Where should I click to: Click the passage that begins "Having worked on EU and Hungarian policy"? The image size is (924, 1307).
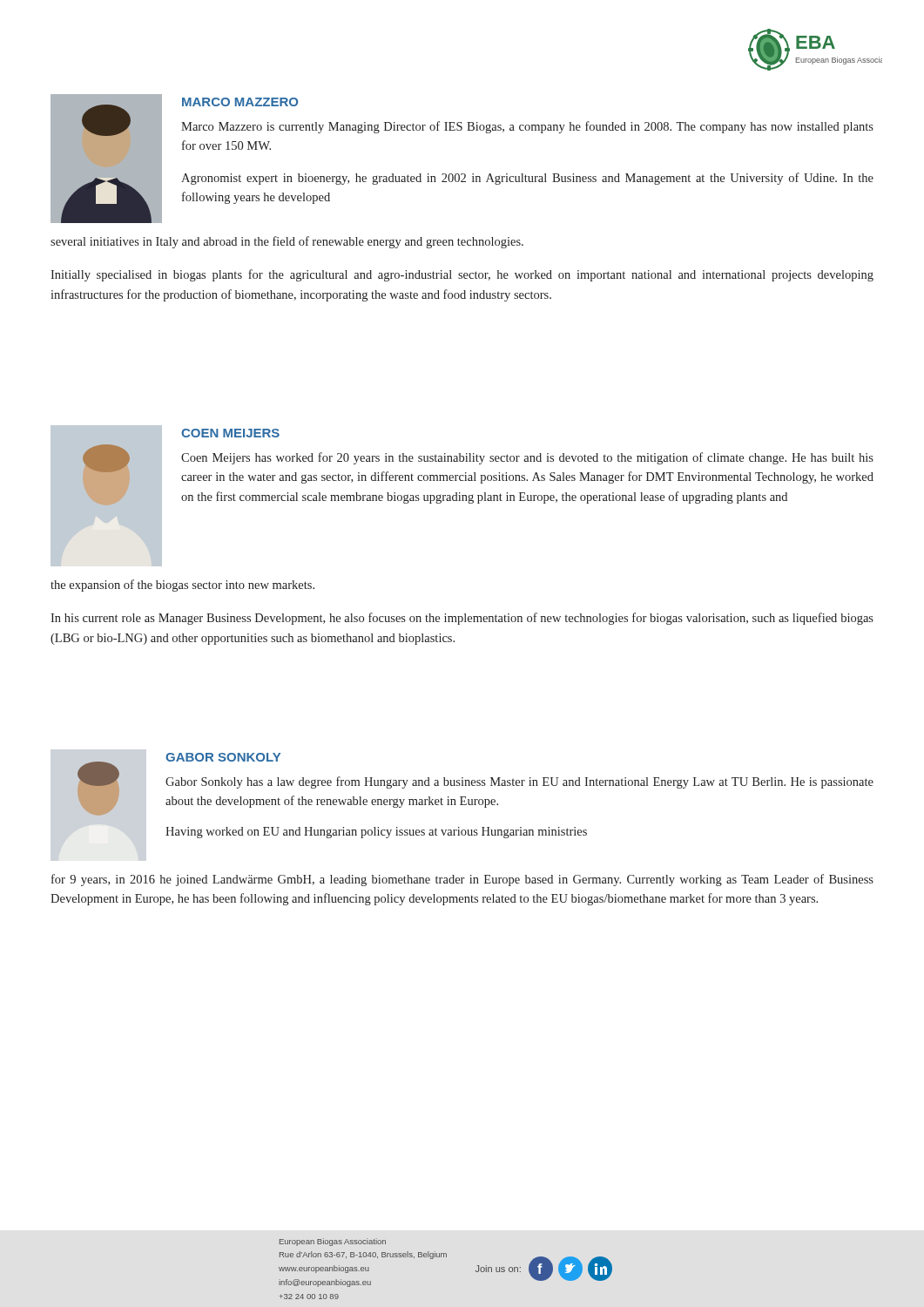pyautogui.click(x=376, y=831)
